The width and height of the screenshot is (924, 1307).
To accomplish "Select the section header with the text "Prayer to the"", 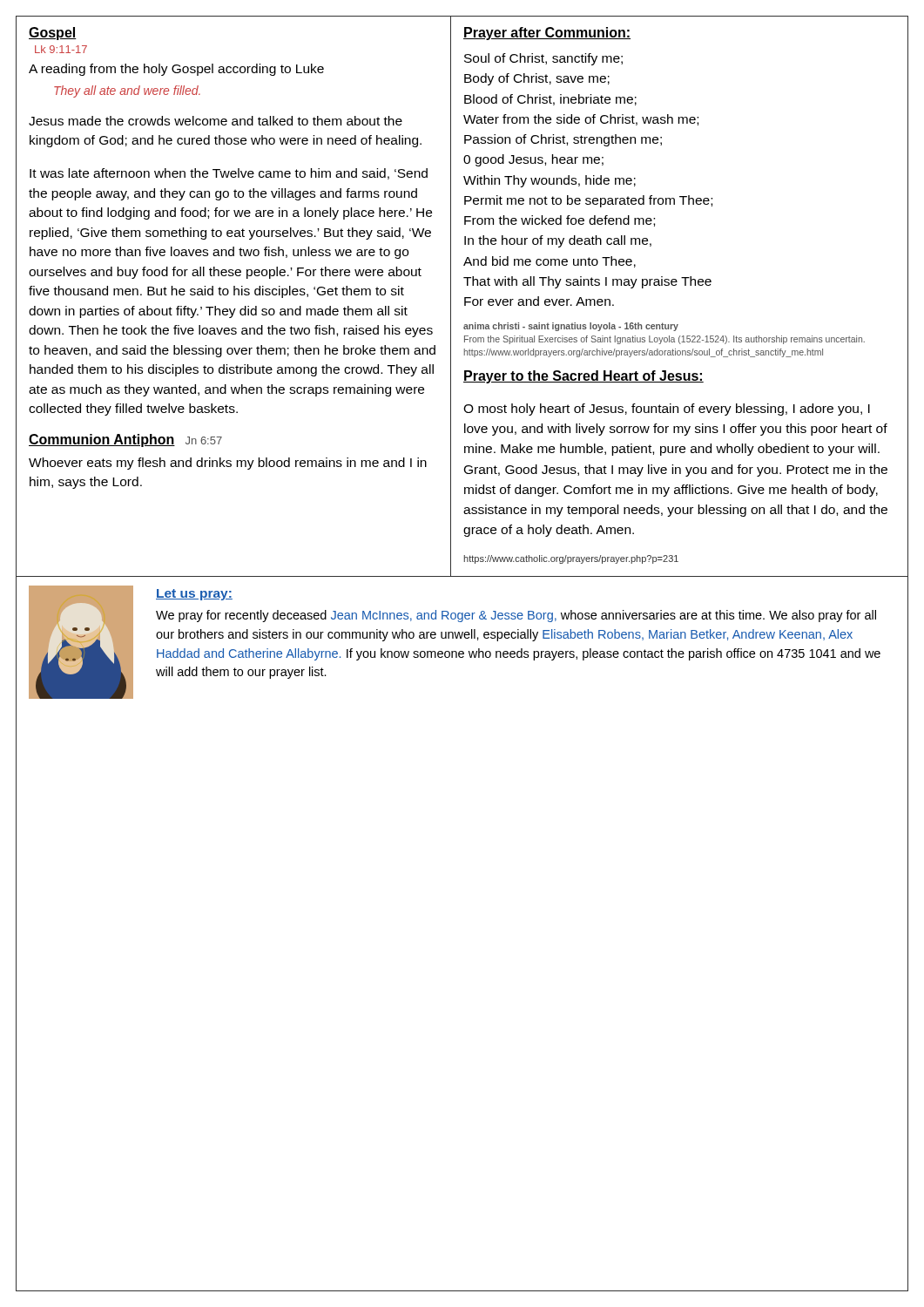I will 679,377.
